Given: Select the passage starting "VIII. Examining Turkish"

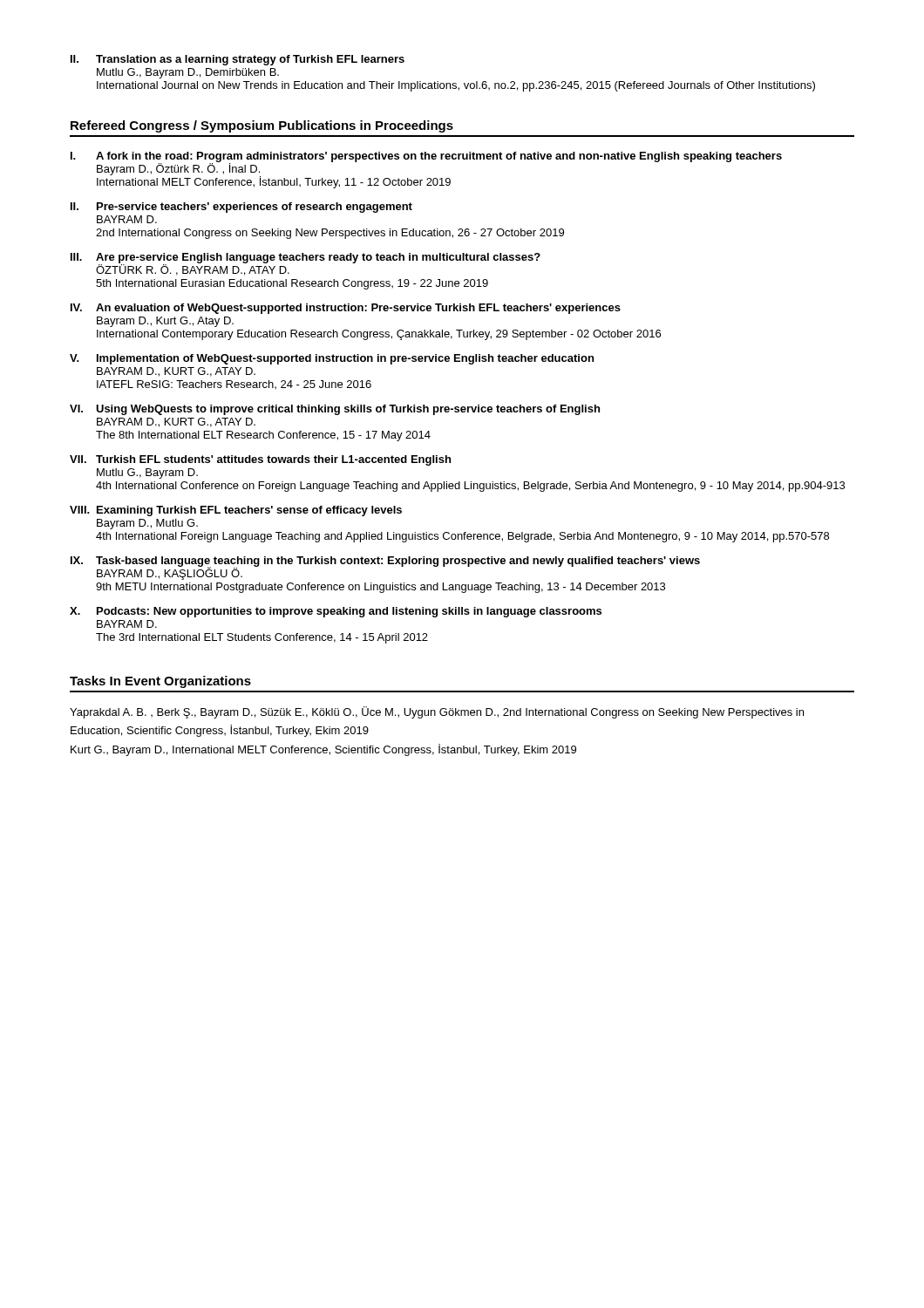Looking at the screenshot, I should tap(462, 523).
